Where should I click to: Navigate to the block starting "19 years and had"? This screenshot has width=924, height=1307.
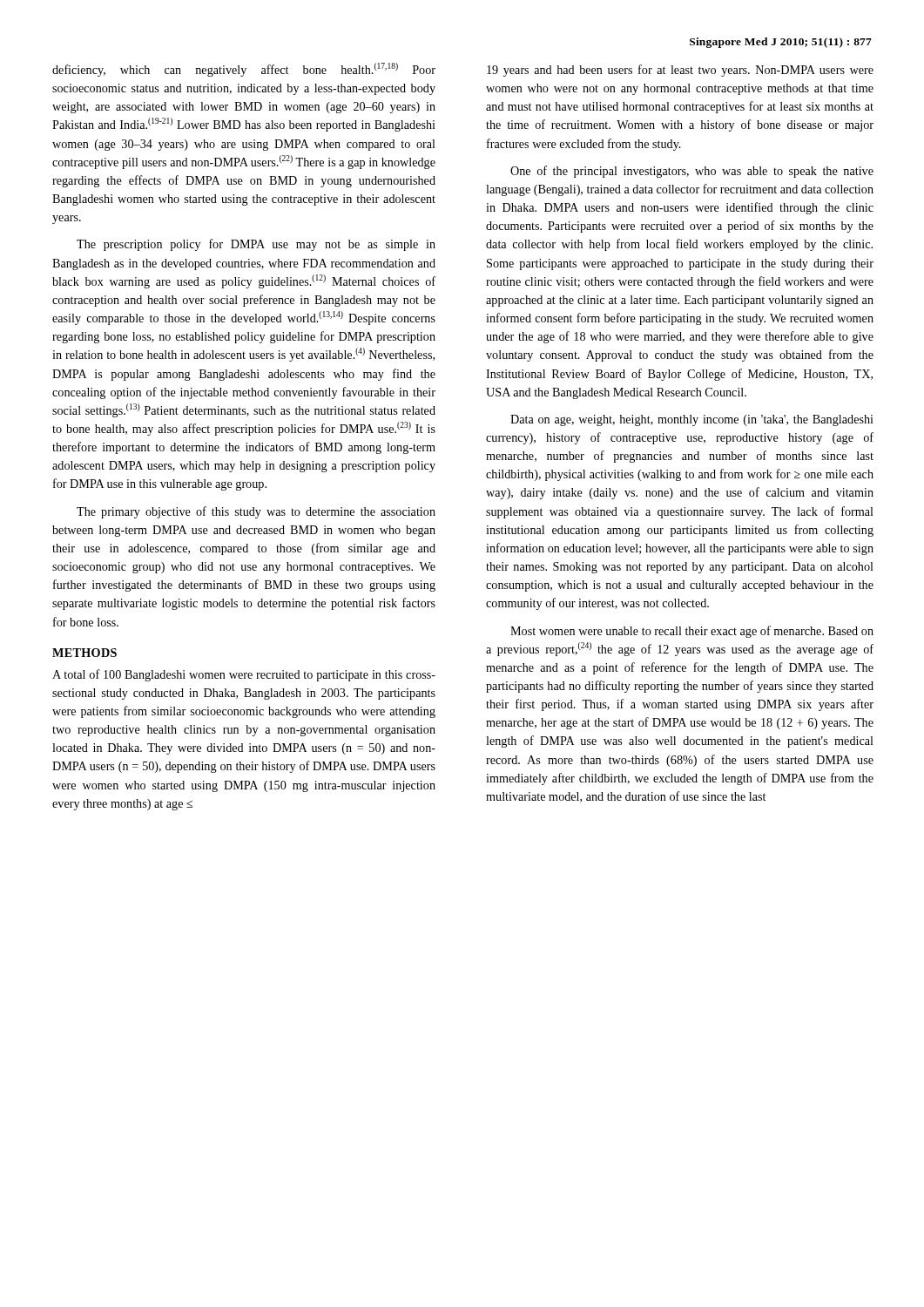pyautogui.click(x=680, y=107)
